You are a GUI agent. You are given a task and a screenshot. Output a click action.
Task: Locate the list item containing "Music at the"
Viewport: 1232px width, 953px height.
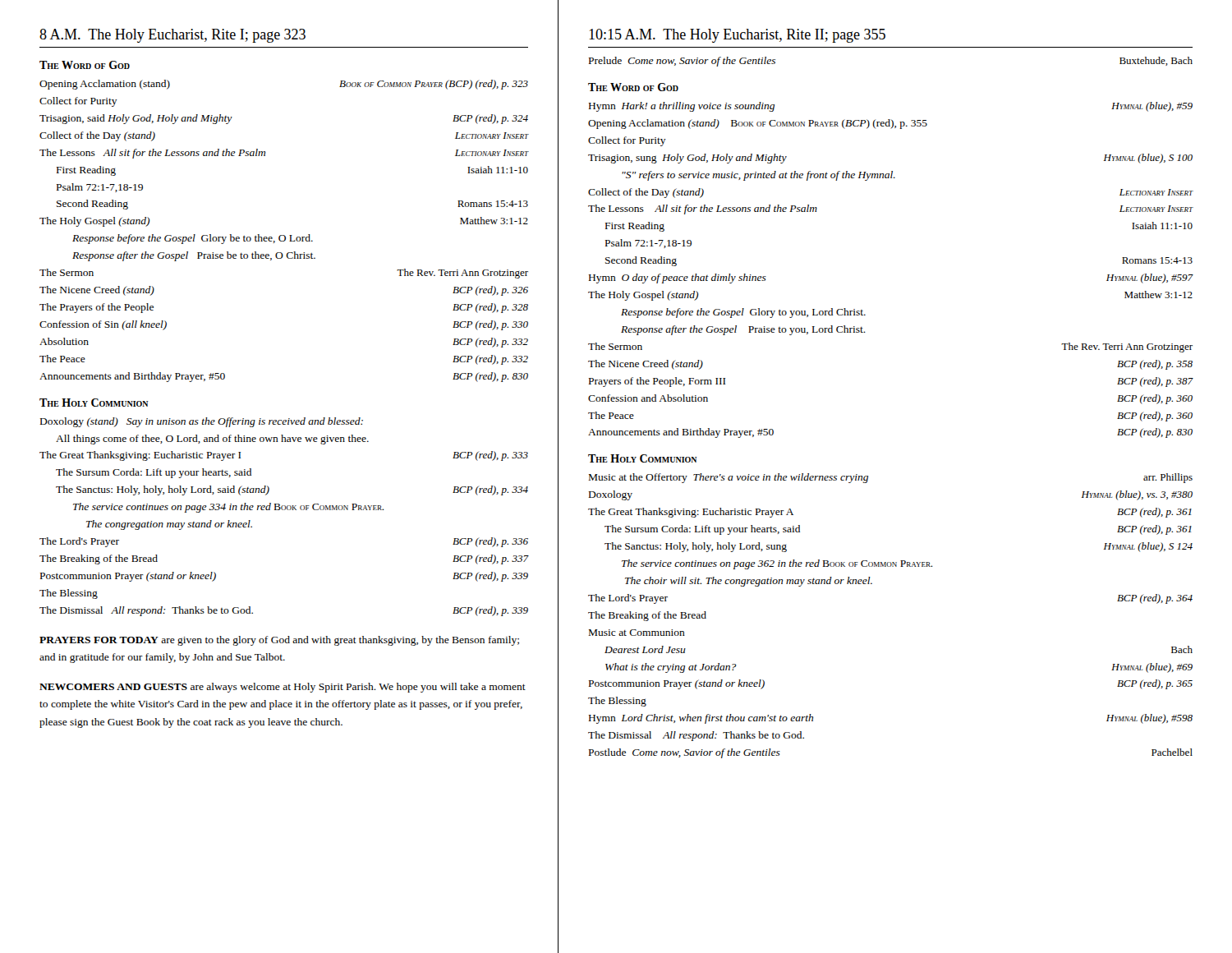(x=731, y=478)
